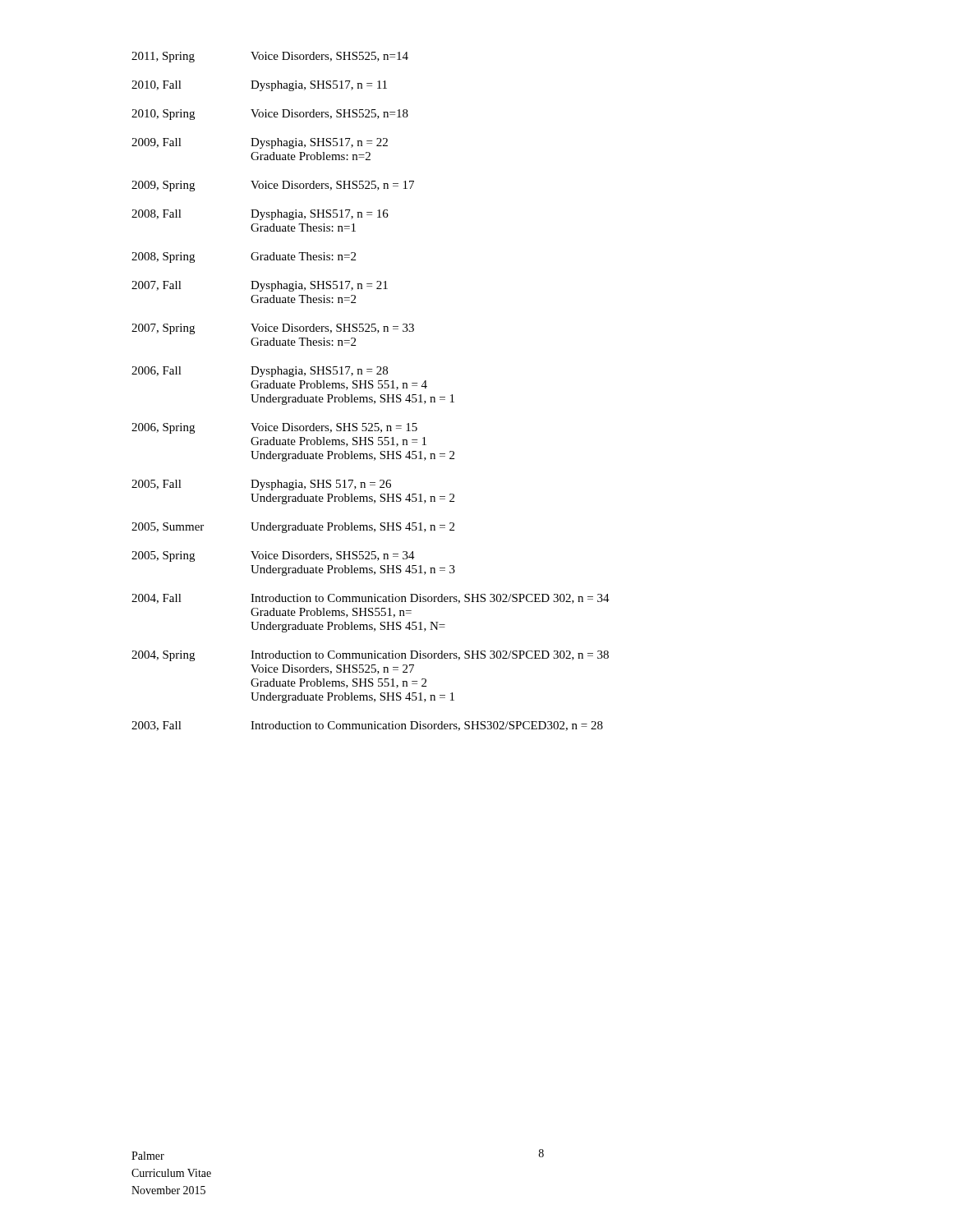Select the element starting "2004, Spring Introduction to Communication"
Image resolution: width=953 pixels, height=1232 pixels.
click(x=370, y=656)
